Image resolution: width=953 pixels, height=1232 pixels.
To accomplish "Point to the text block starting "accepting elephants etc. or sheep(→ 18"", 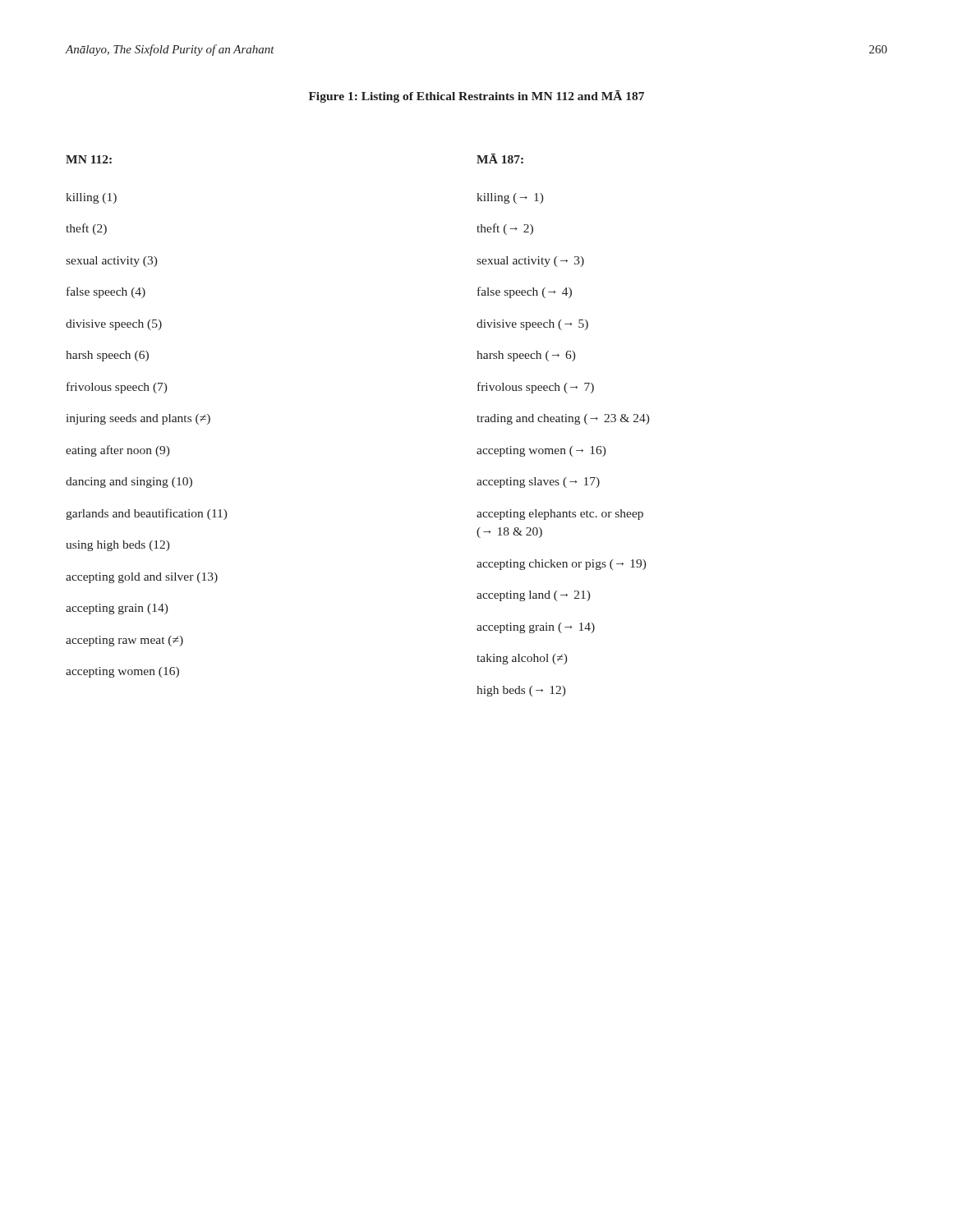I will (560, 522).
